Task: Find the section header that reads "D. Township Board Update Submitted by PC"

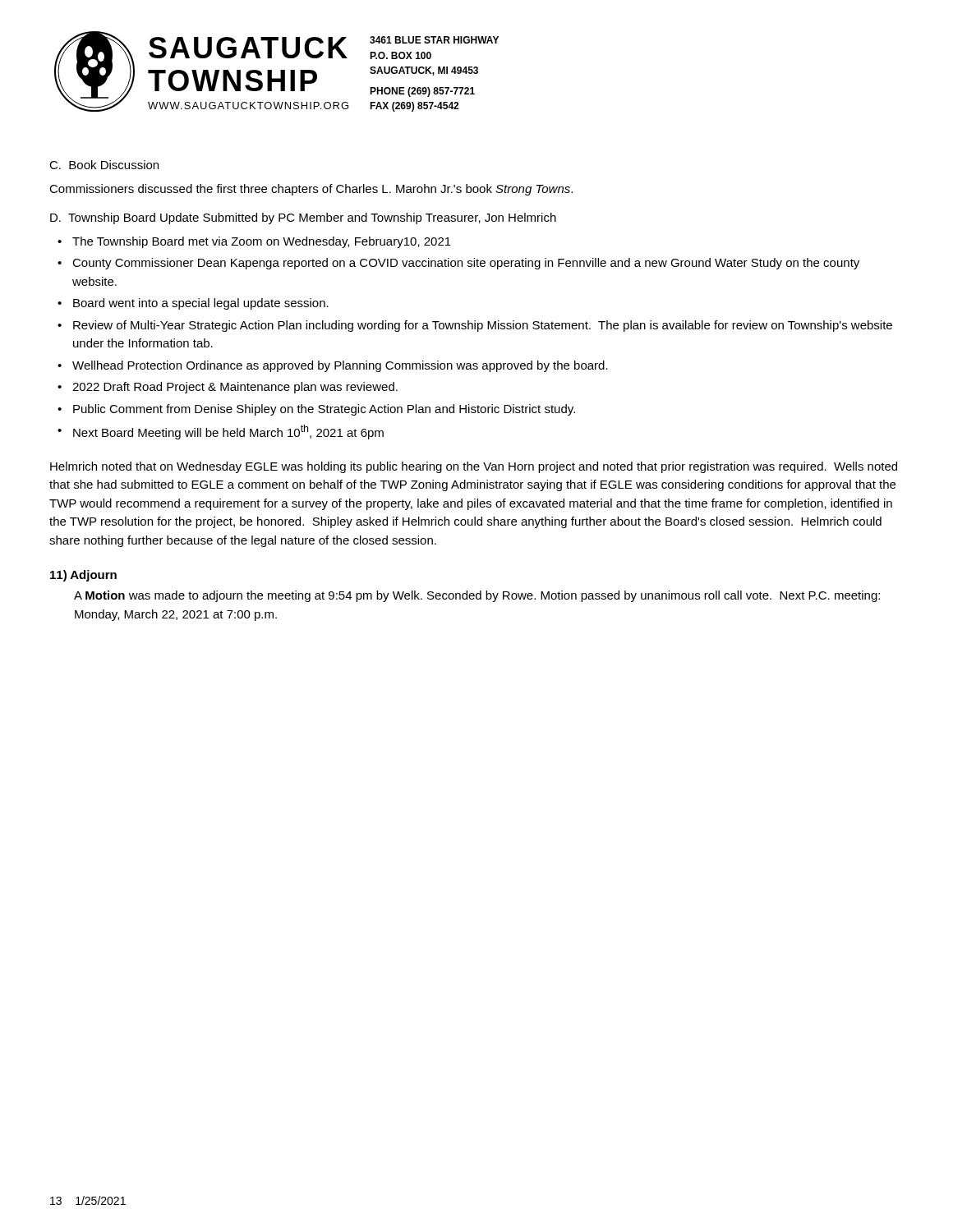Action: point(303,217)
